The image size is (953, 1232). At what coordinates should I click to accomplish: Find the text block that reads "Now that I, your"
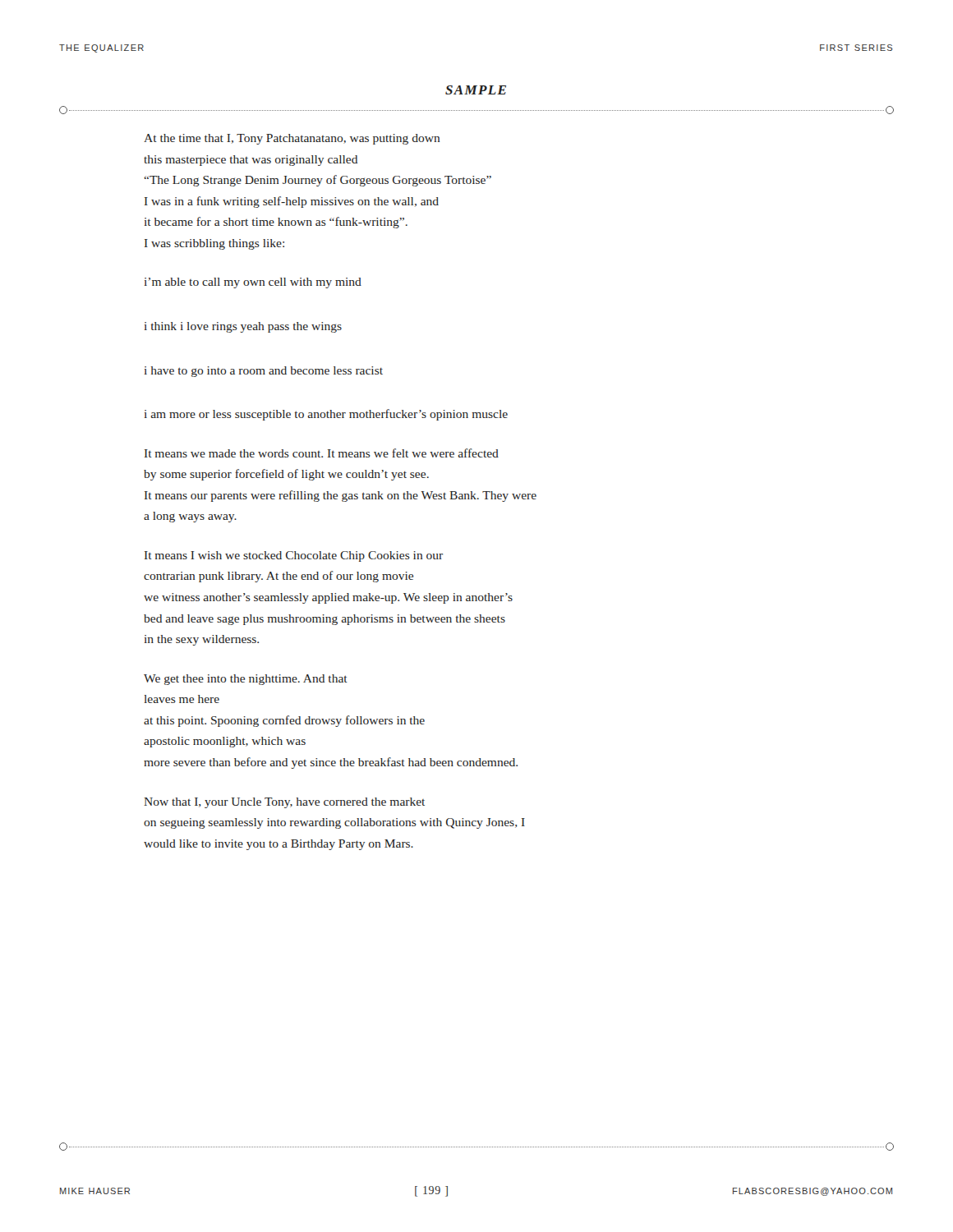click(x=334, y=822)
